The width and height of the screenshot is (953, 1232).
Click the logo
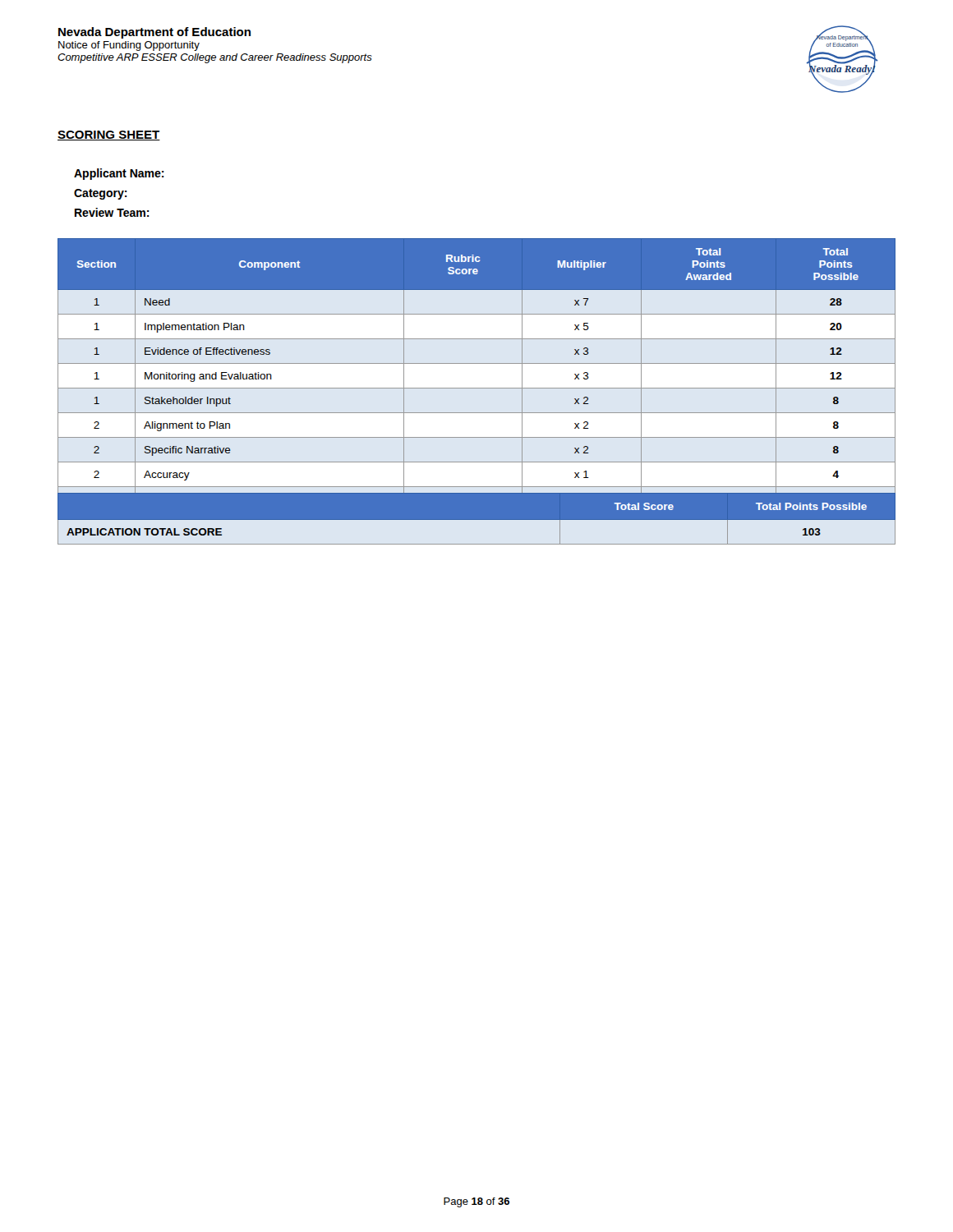pos(842,63)
